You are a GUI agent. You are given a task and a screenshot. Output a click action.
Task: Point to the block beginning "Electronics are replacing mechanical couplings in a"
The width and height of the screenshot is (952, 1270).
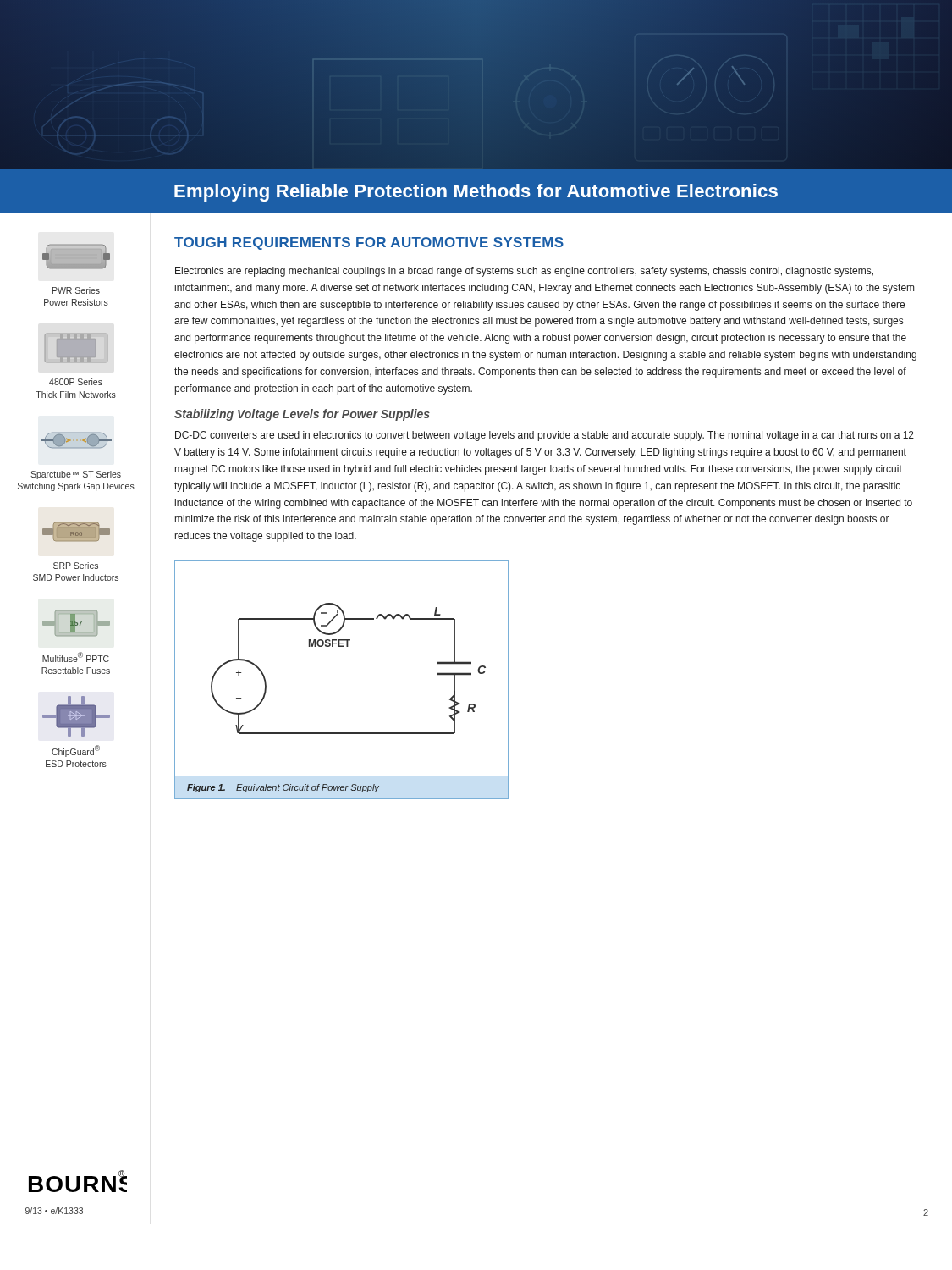pos(546,330)
